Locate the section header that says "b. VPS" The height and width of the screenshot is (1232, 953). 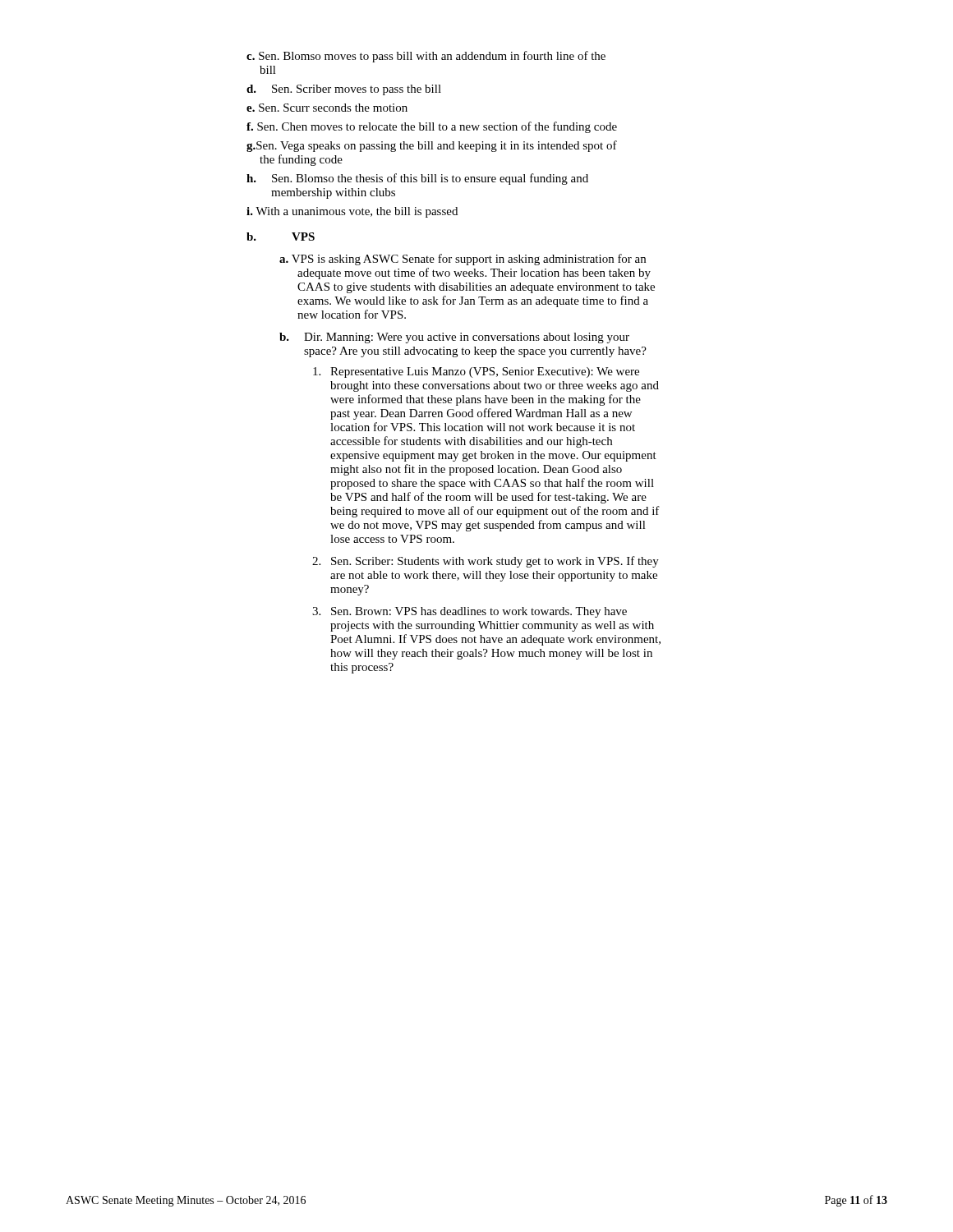click(x=281, y=237)
